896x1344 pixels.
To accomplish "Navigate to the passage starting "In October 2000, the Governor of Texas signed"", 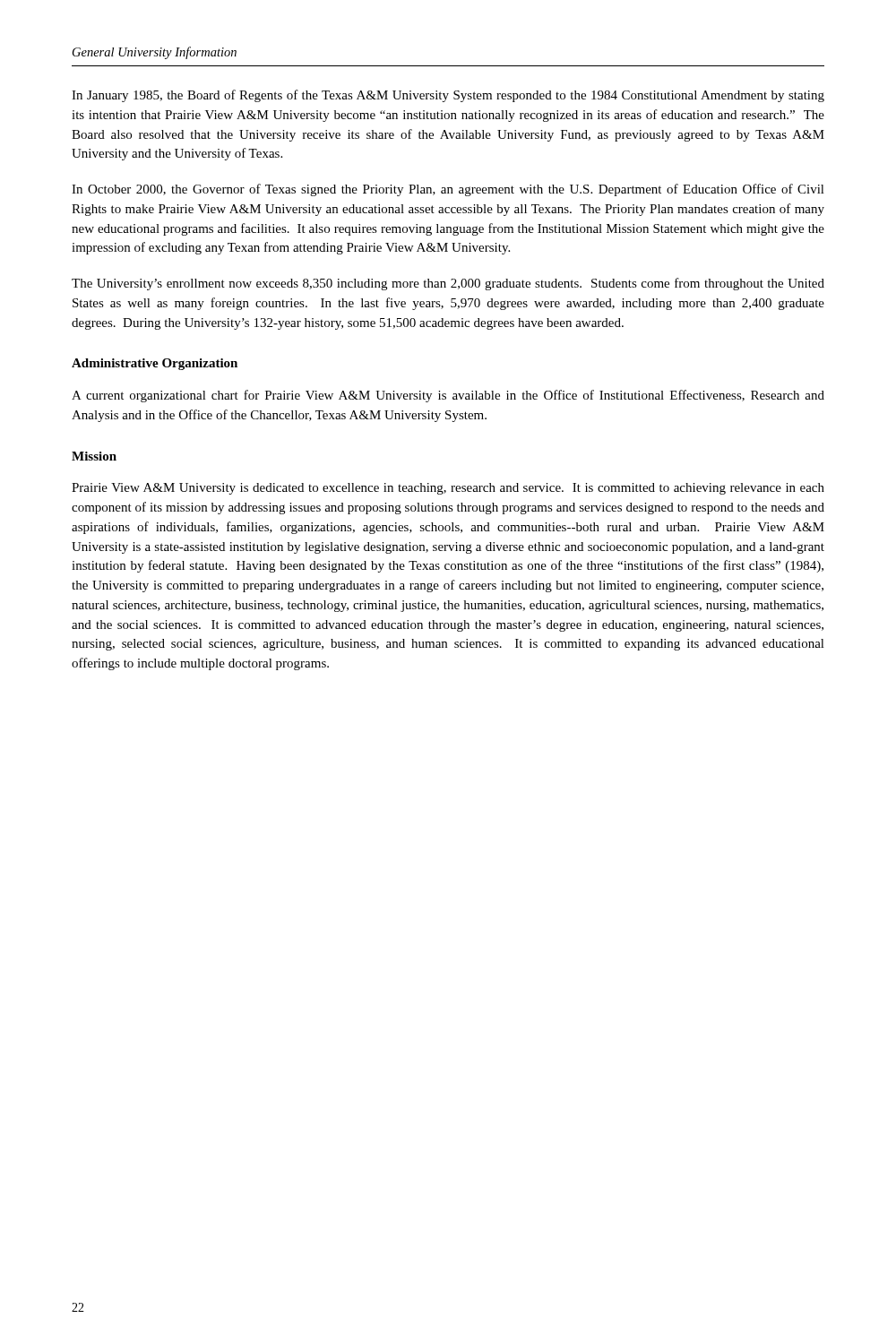I will (x=448, y=218).
